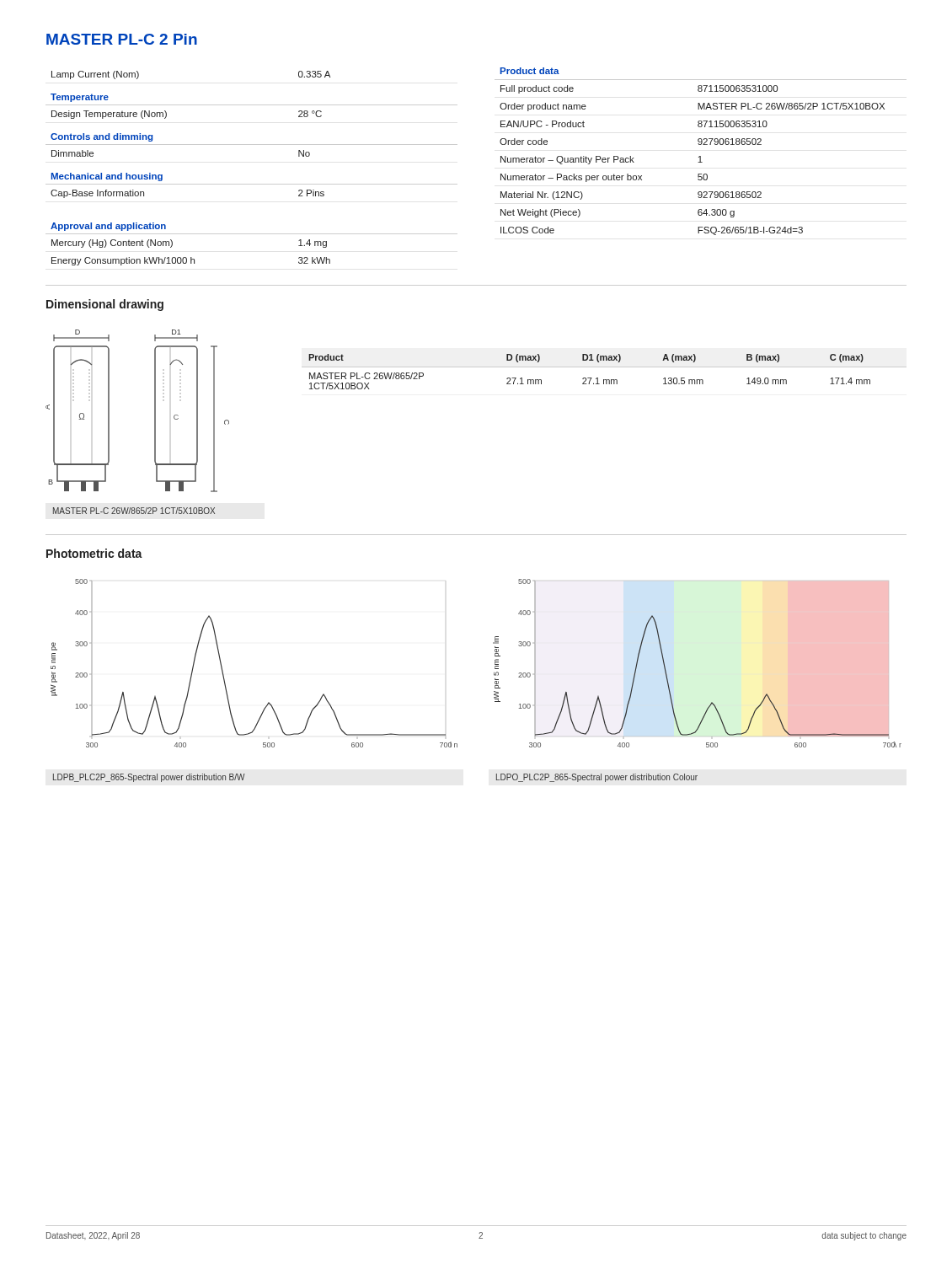Click on the engineering diagram
Screen dimensions: 1264x952
click(155, 411)
